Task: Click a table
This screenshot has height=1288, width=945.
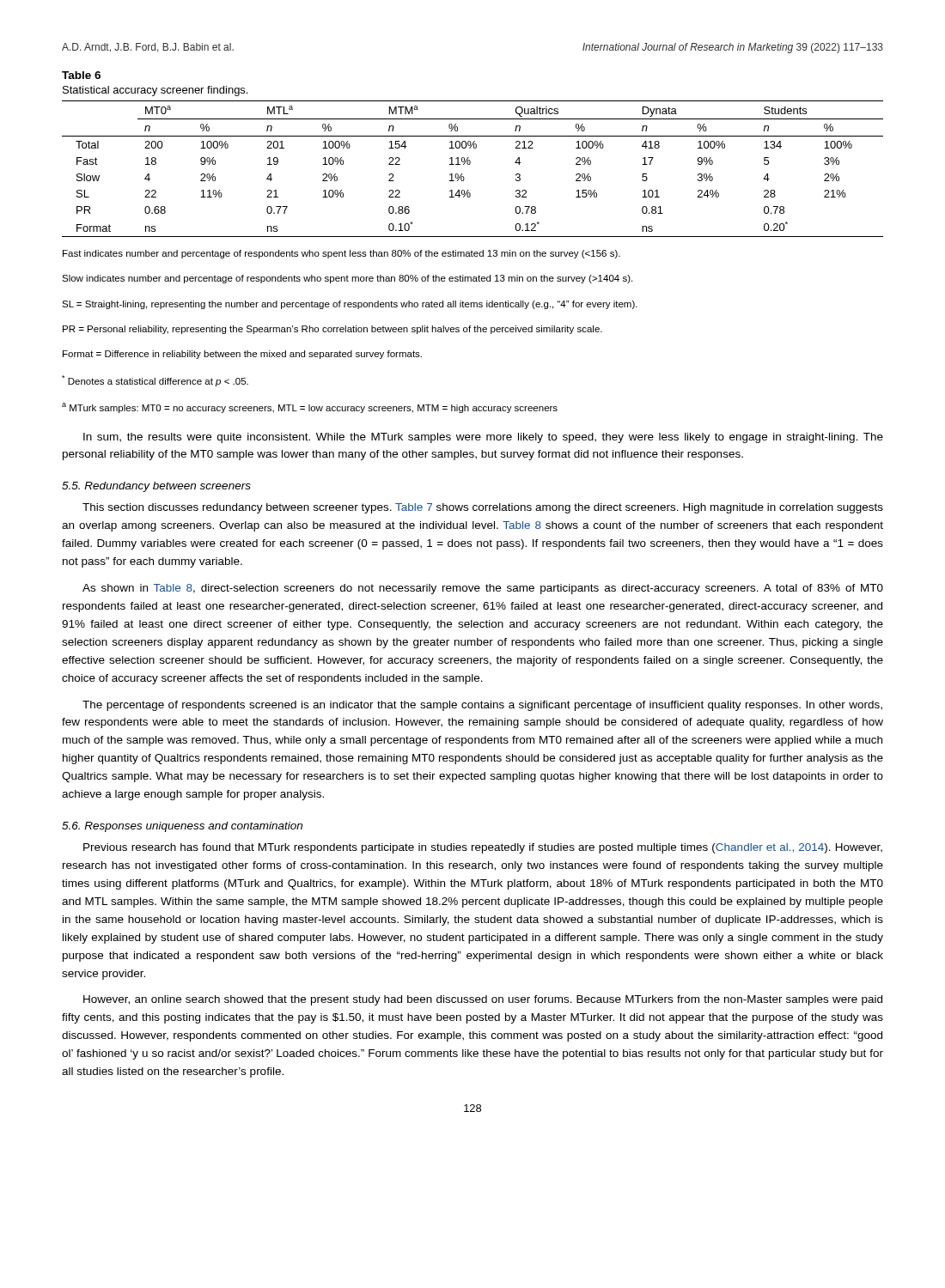Action: point(472,169)
